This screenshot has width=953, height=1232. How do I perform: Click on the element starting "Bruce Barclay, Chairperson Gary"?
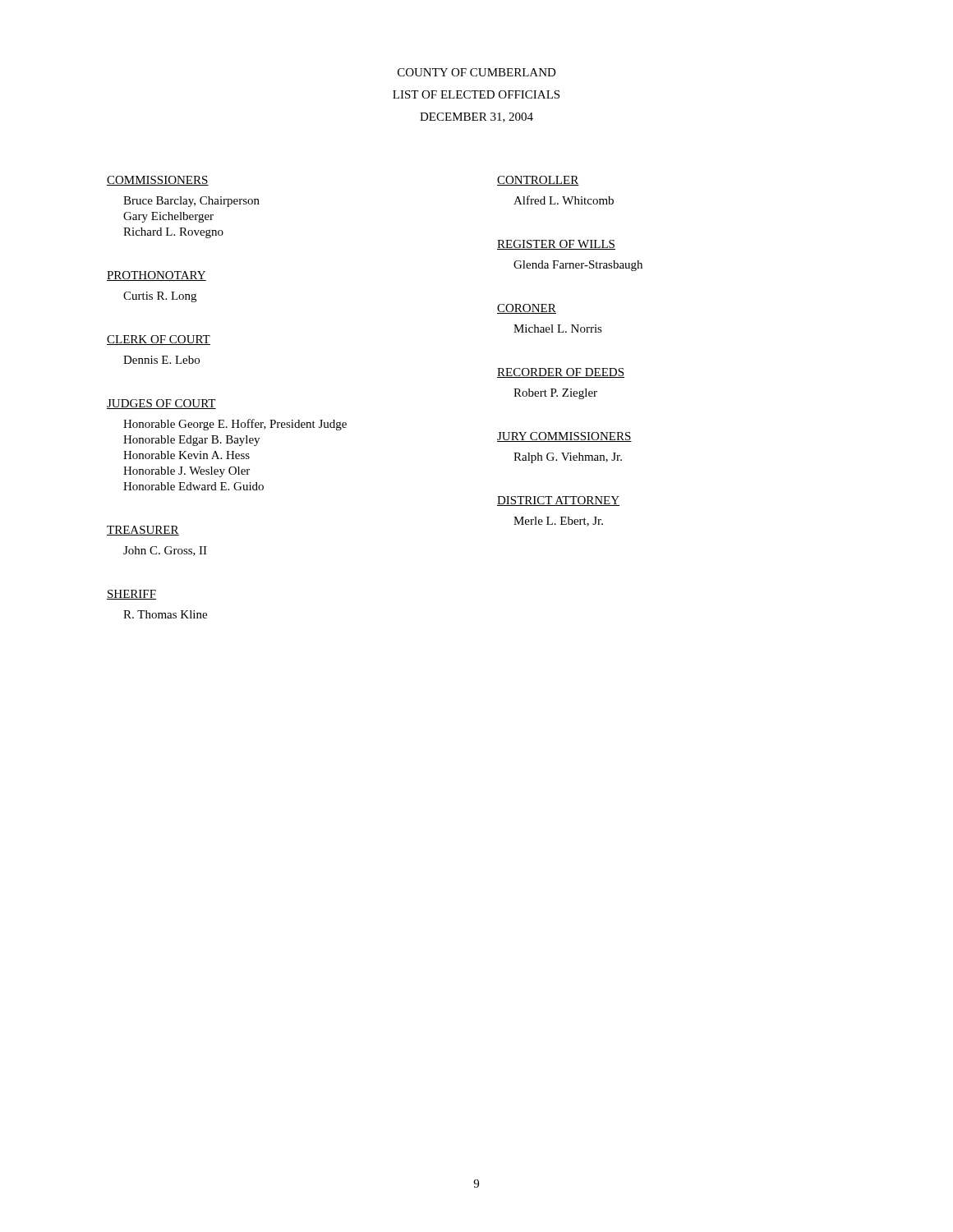click(x=191, y=202)
